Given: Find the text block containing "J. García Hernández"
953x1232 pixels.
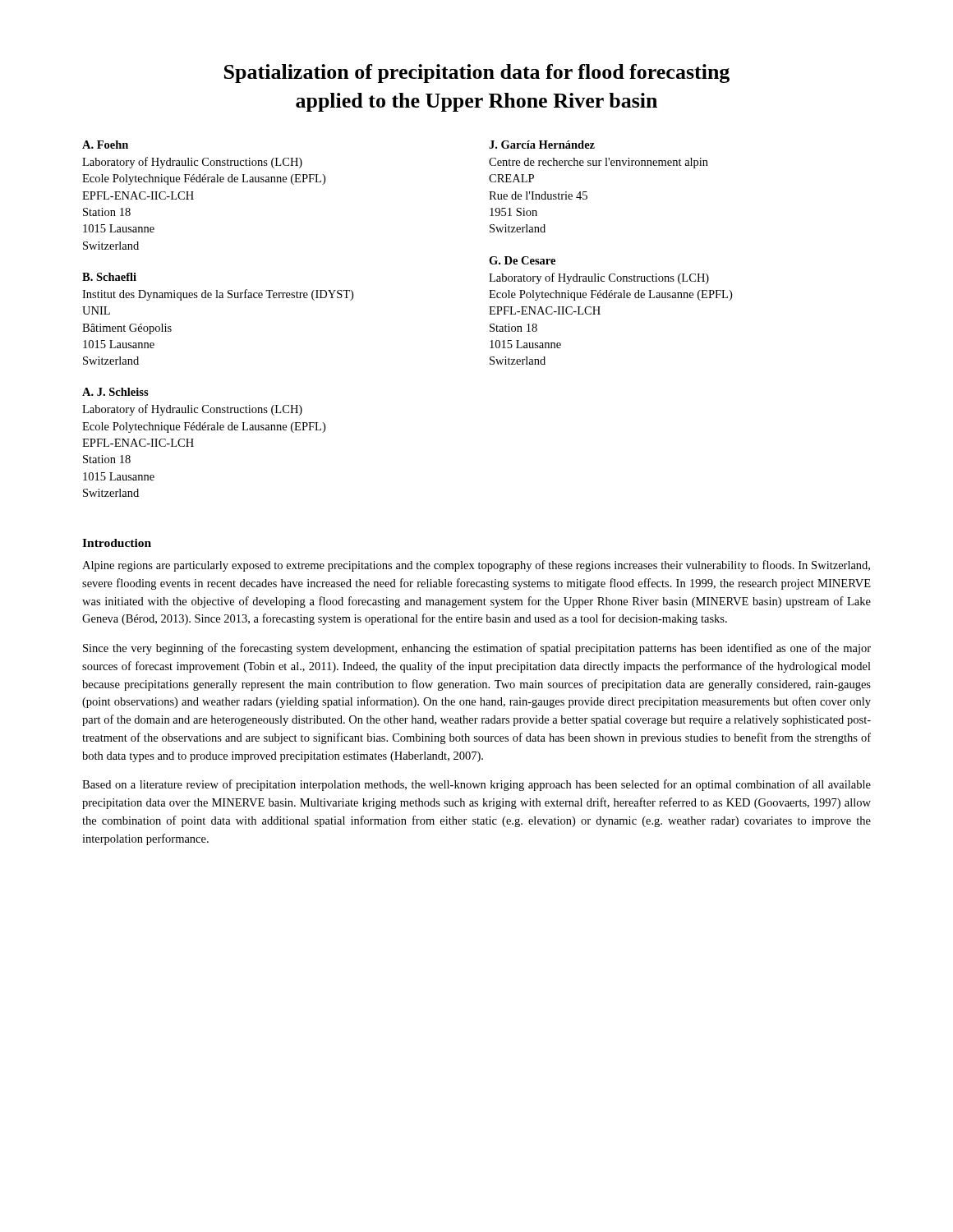Looking at the screenshot, I should [x=542, y=145].
